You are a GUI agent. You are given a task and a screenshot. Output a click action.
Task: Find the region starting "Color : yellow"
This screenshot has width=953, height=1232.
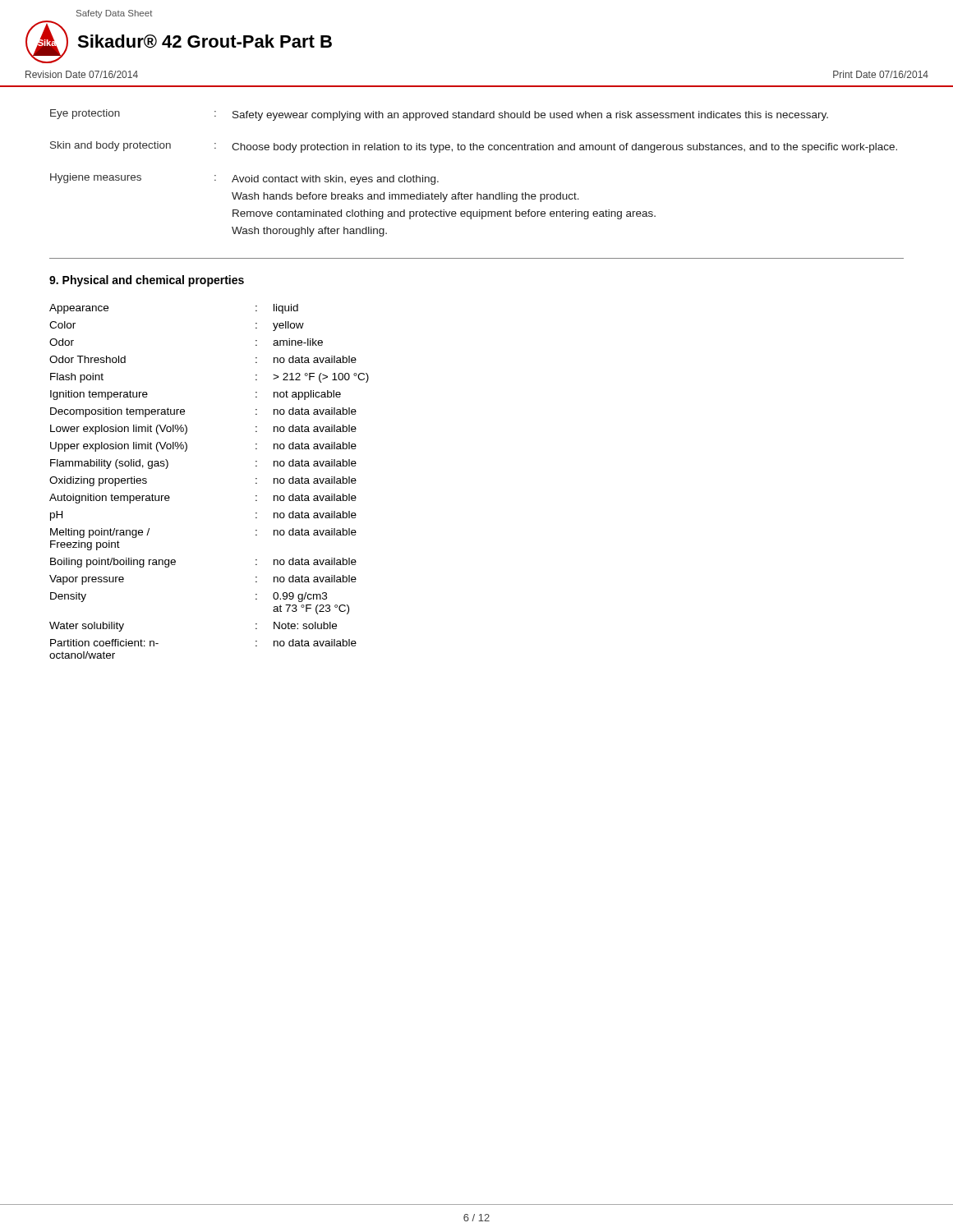pos(60,327)
